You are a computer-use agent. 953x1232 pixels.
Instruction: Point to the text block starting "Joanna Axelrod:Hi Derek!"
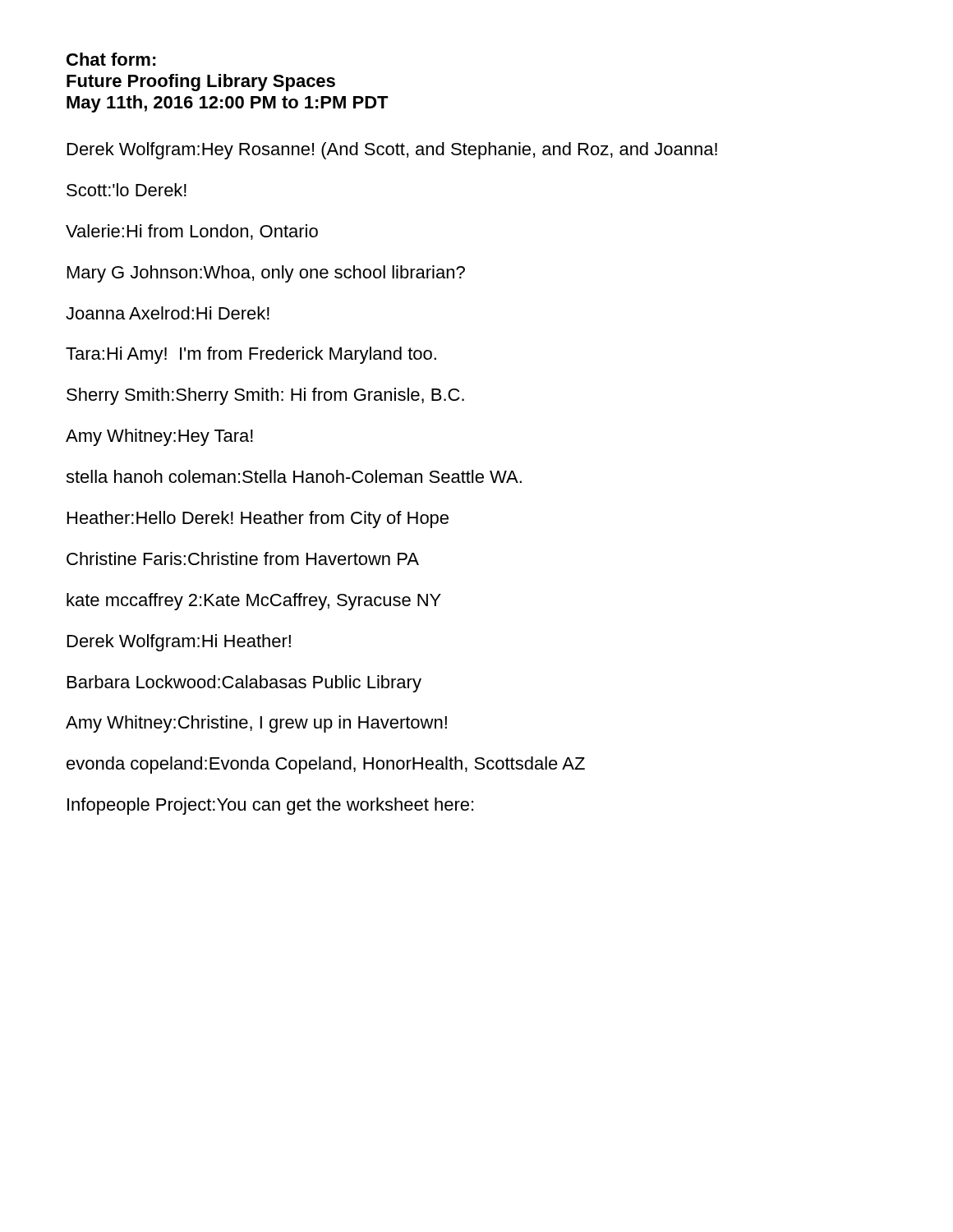point(168,313)
